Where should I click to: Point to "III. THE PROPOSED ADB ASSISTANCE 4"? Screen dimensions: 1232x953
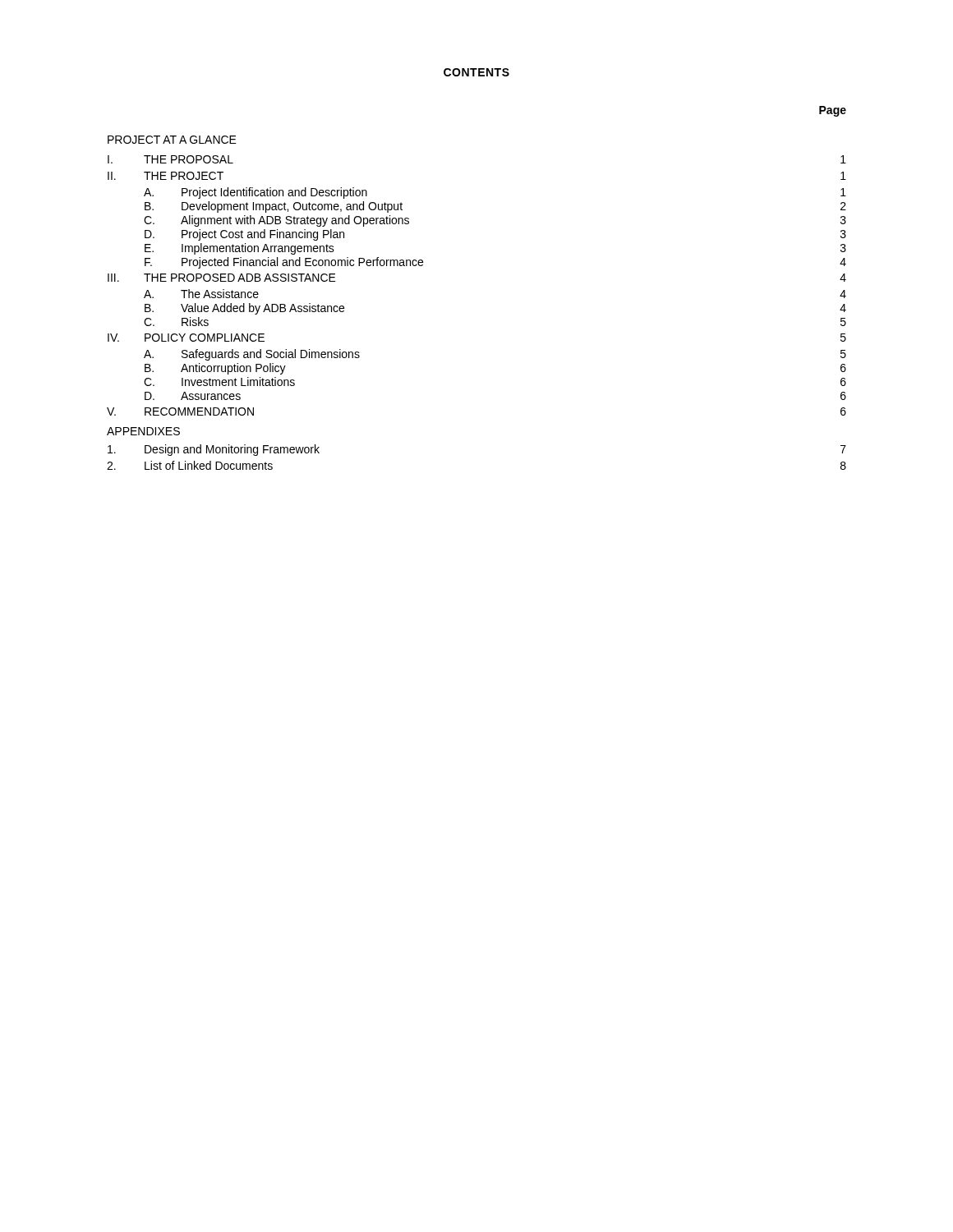[x=242, y=276]
